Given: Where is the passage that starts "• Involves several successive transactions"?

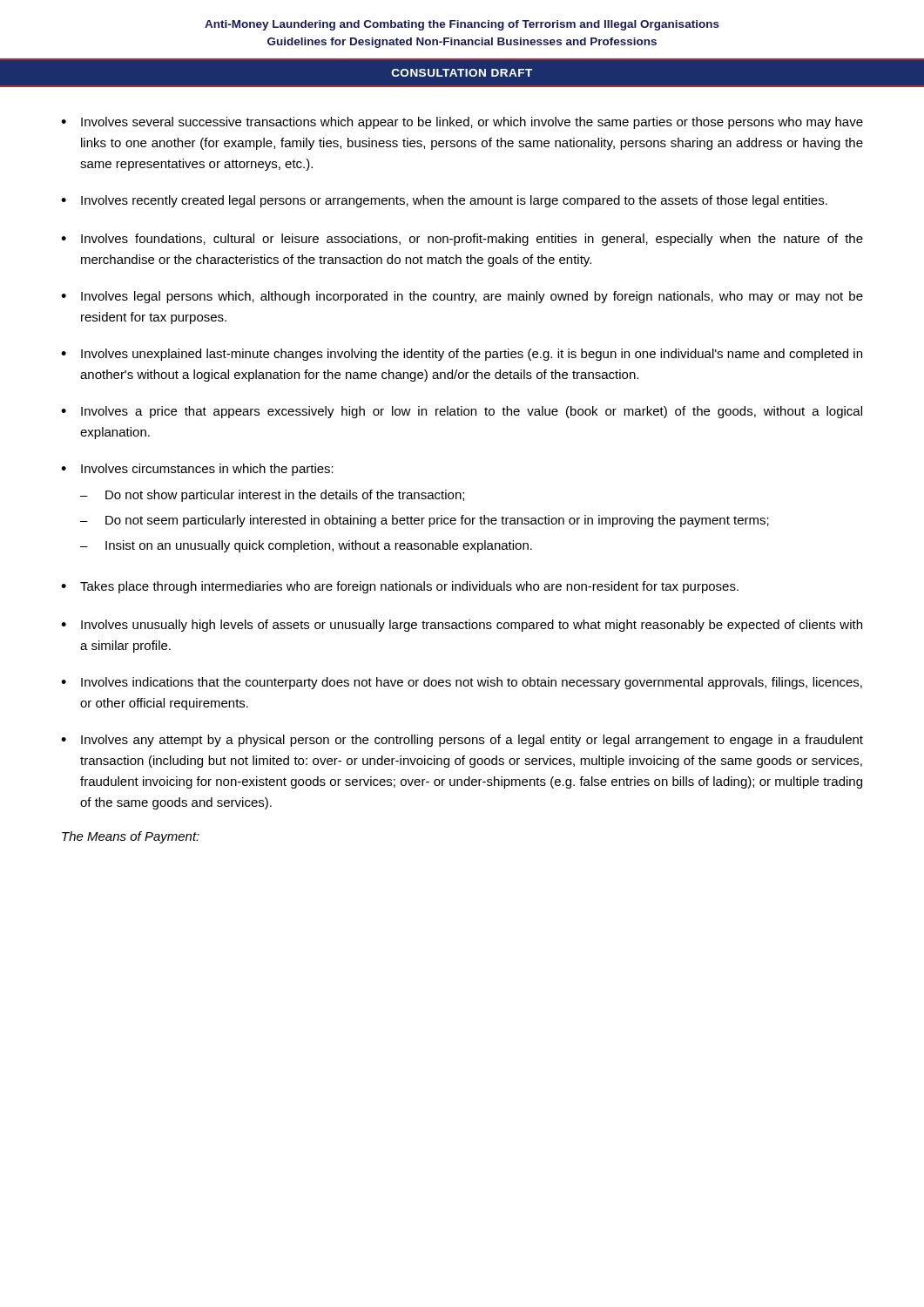Looking at the screenshot, I should [462, 143].
